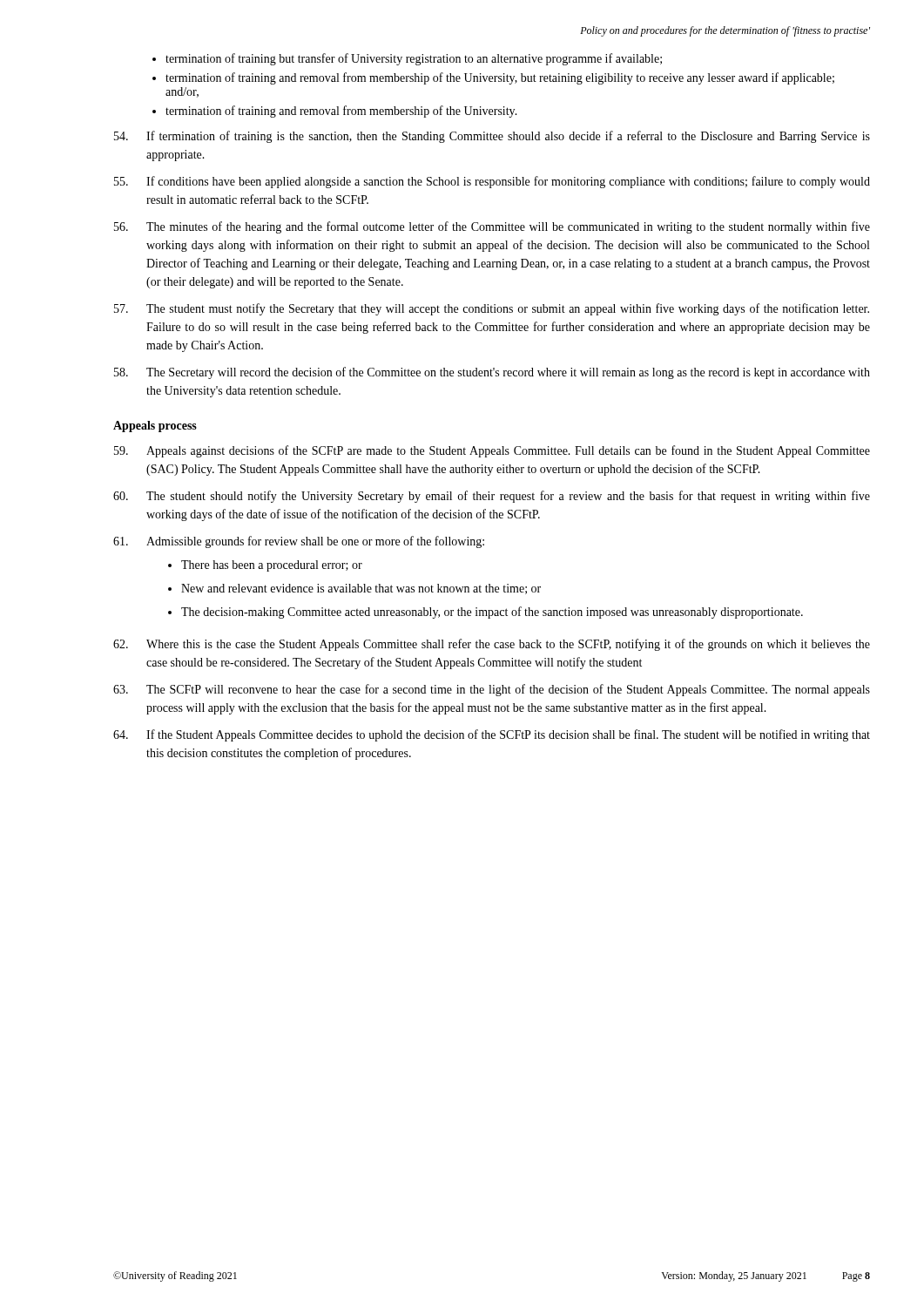Find the passage starting "The SCFtP will reconvene to hear the case"

point(492,699)
